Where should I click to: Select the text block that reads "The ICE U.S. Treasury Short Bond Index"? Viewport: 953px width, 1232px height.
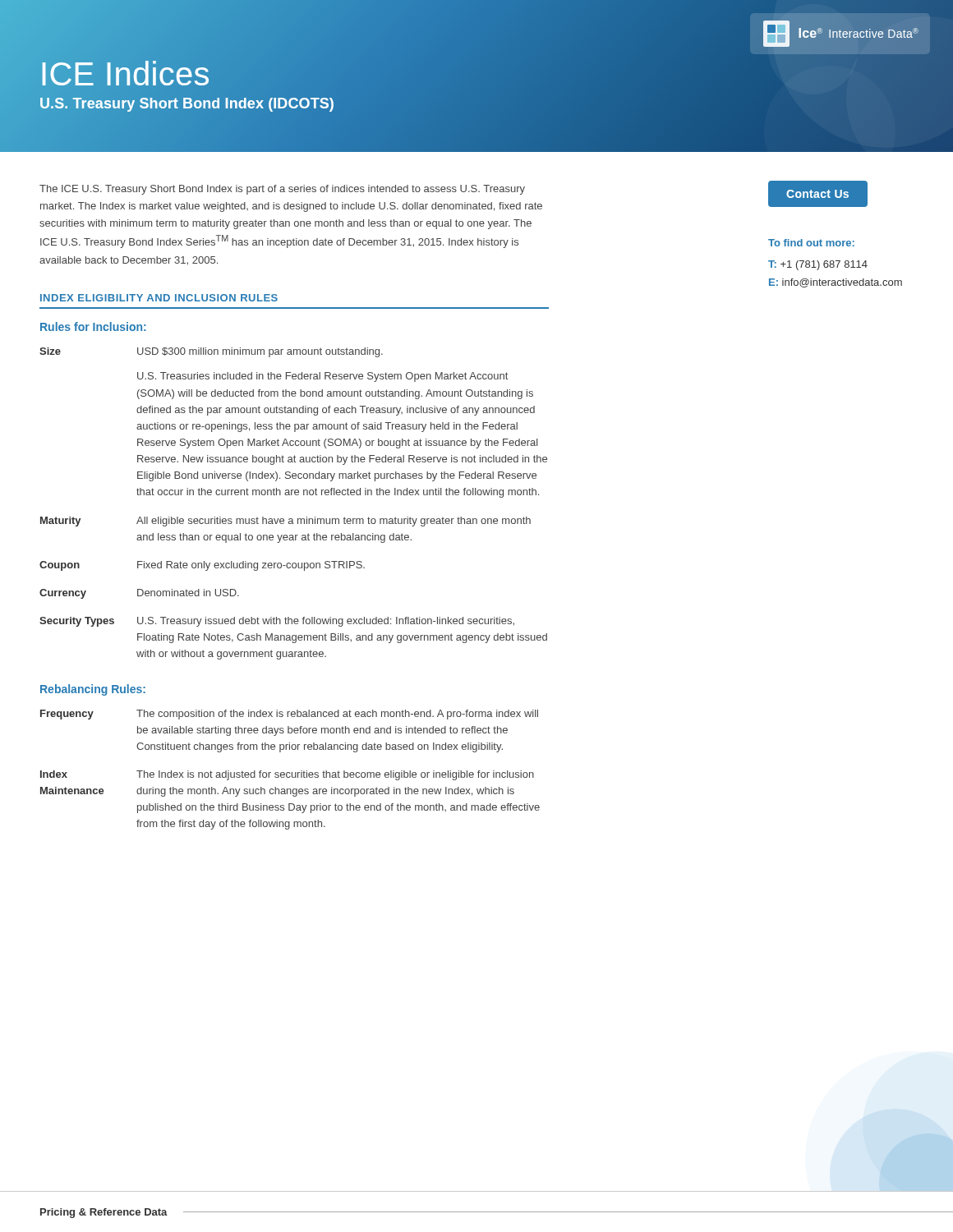[x=291, y=224]
